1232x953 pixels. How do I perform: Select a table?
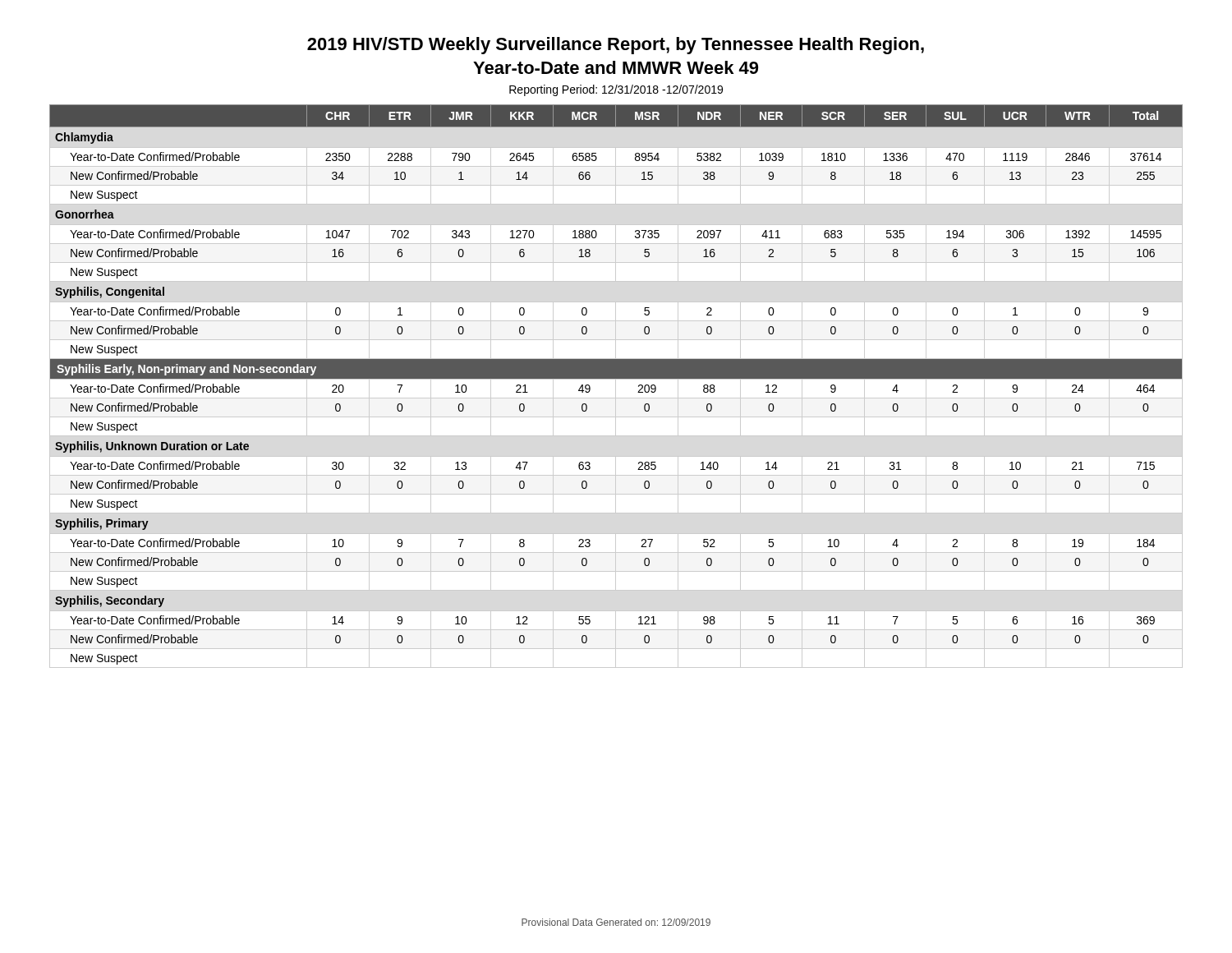(616, 386)
